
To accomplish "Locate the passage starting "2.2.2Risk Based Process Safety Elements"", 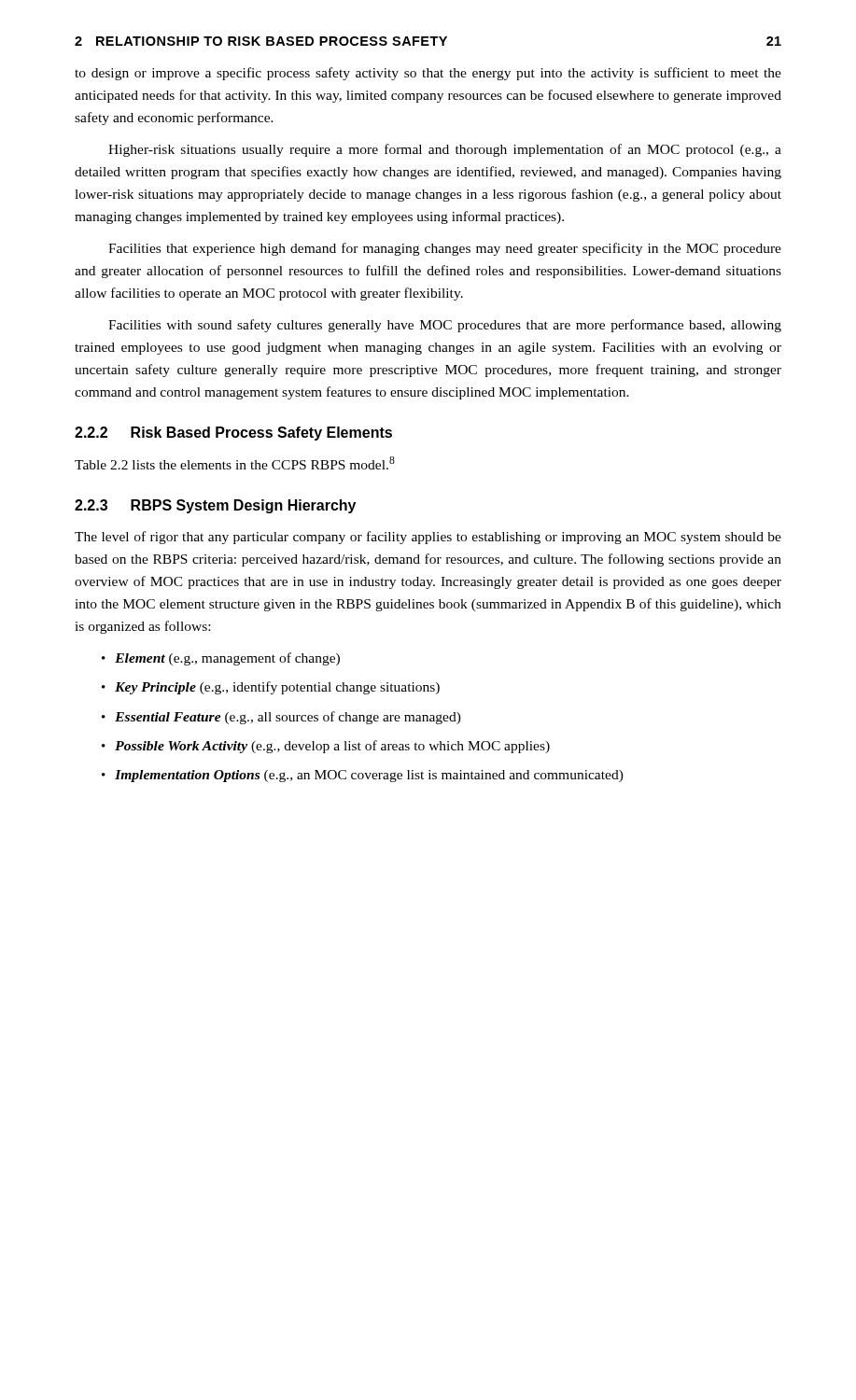I will pos(234,433).
